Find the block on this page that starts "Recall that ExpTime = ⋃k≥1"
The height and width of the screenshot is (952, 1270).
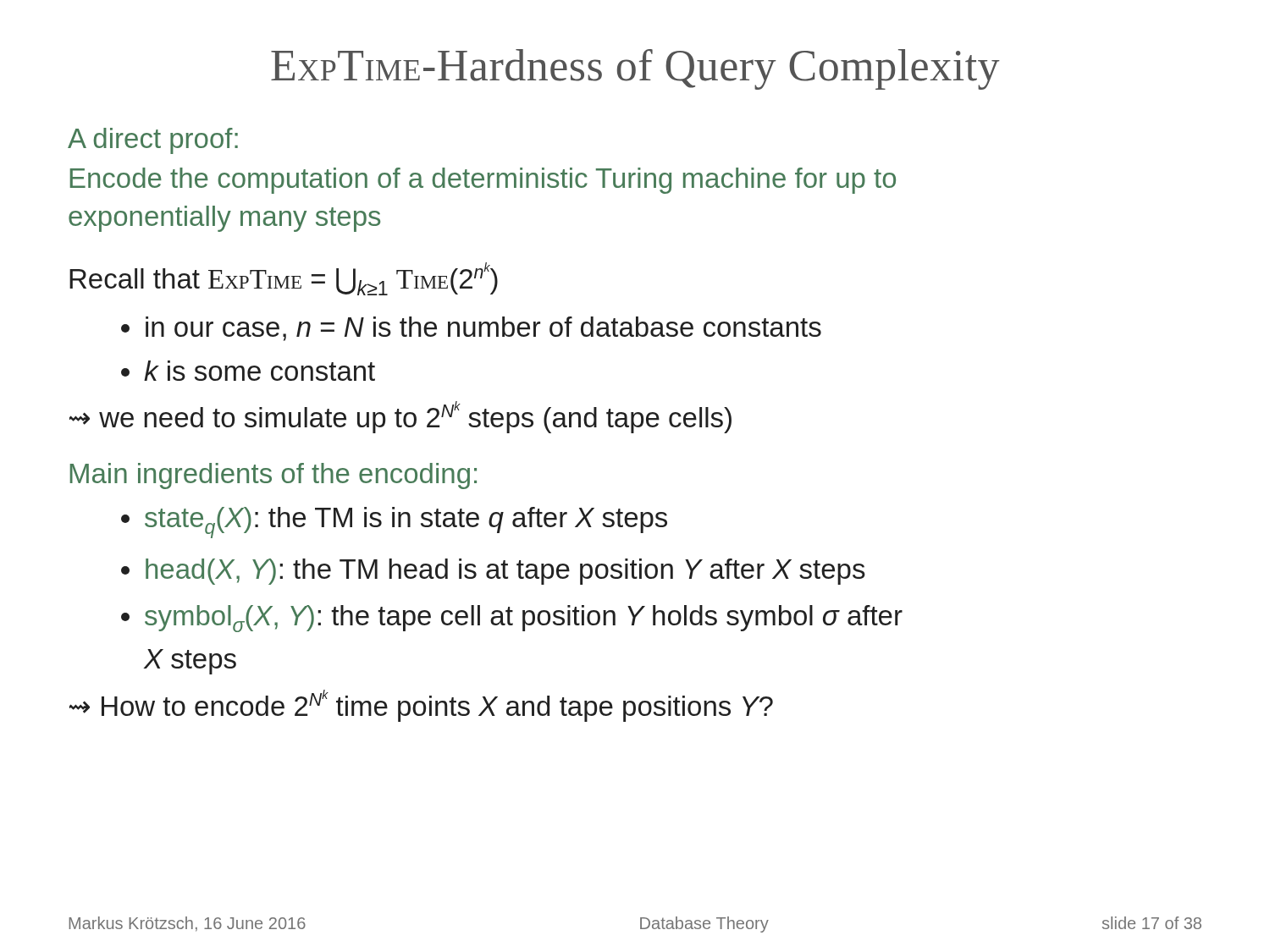click(x=283, y=280)
